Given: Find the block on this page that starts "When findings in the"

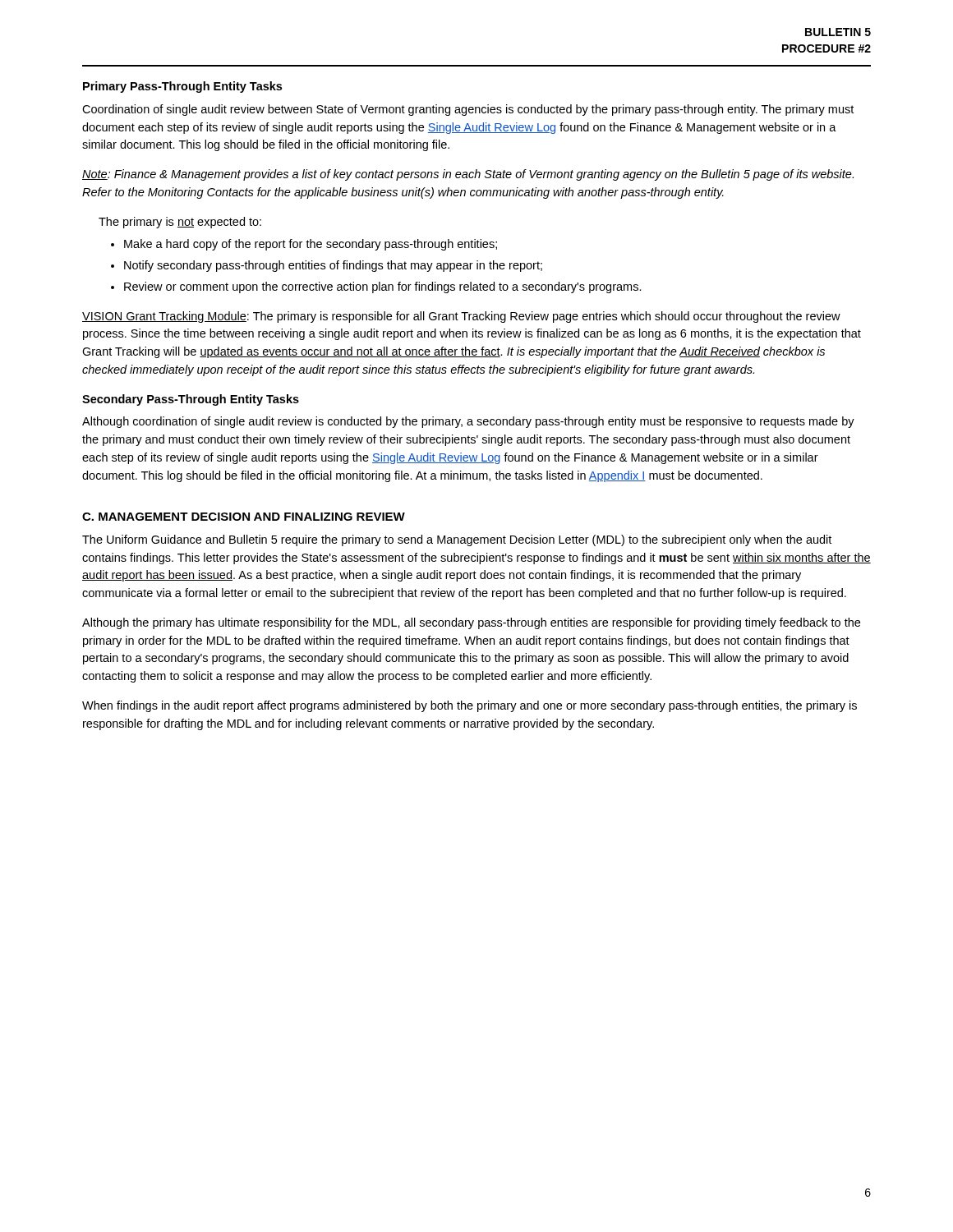Looking at the screenshot, I should [476, 715].
